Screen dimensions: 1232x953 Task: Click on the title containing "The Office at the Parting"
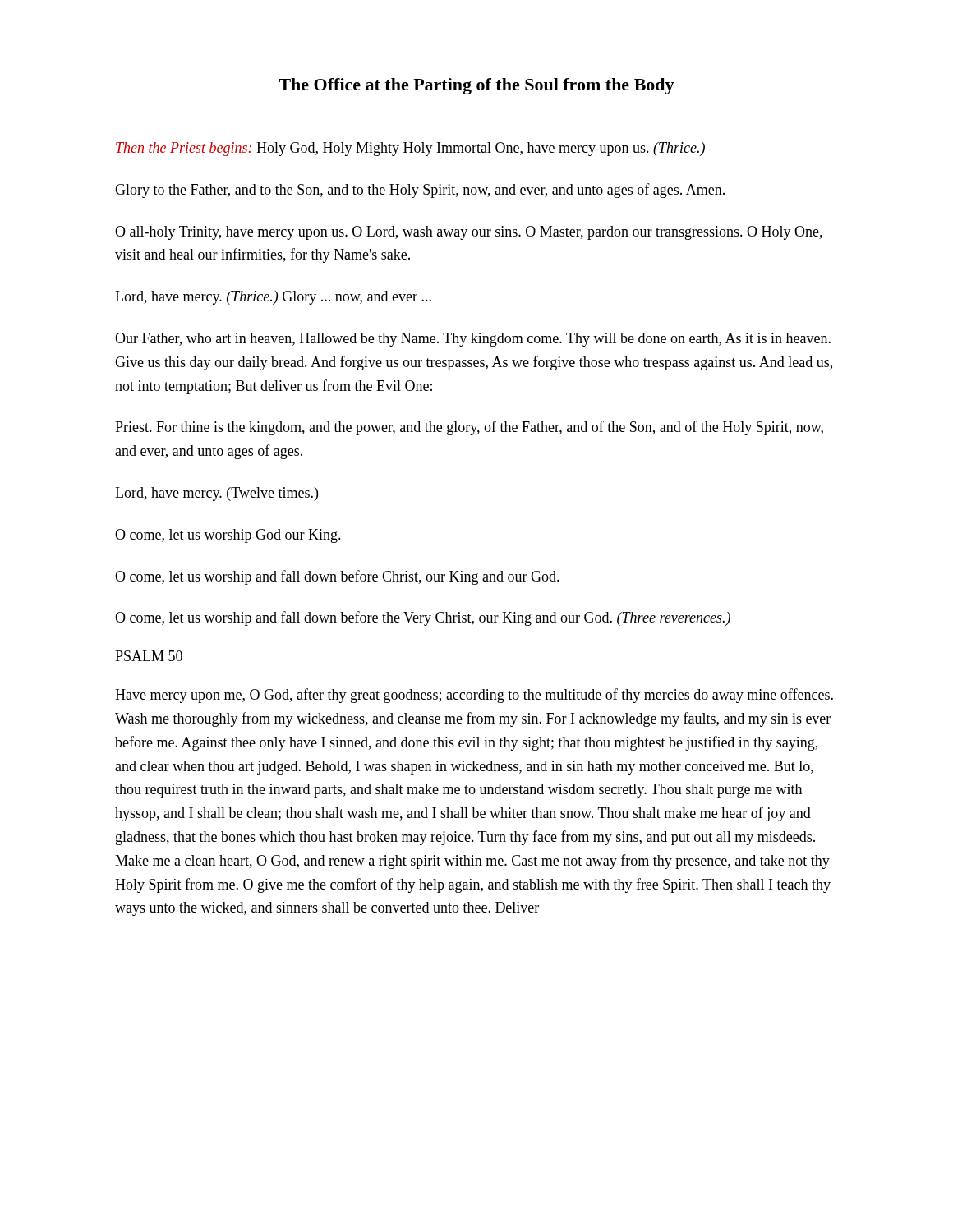click(x=476, y=84)
